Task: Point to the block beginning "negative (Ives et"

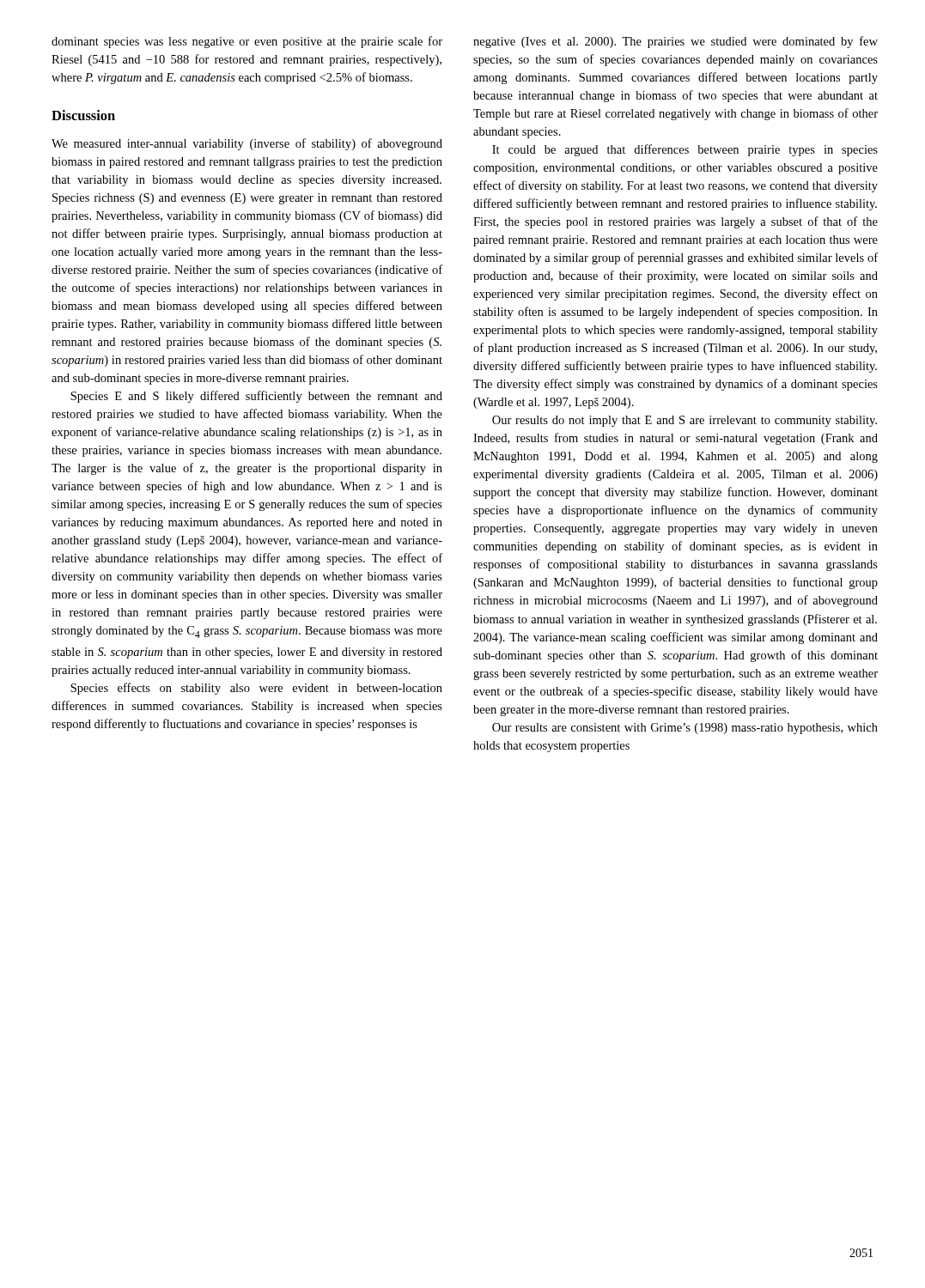Action: tap(675, 87)
